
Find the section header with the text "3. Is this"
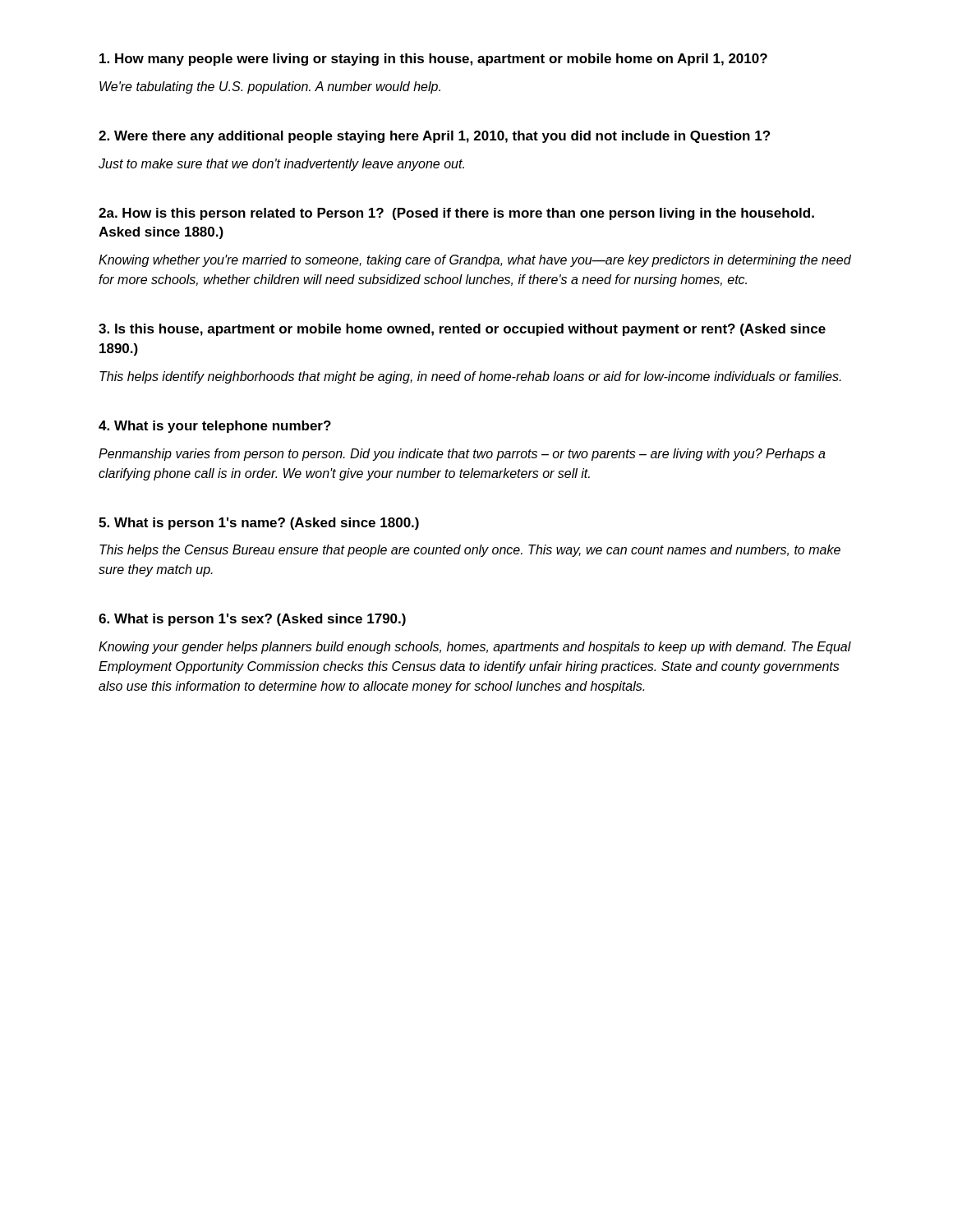(462, 339)
